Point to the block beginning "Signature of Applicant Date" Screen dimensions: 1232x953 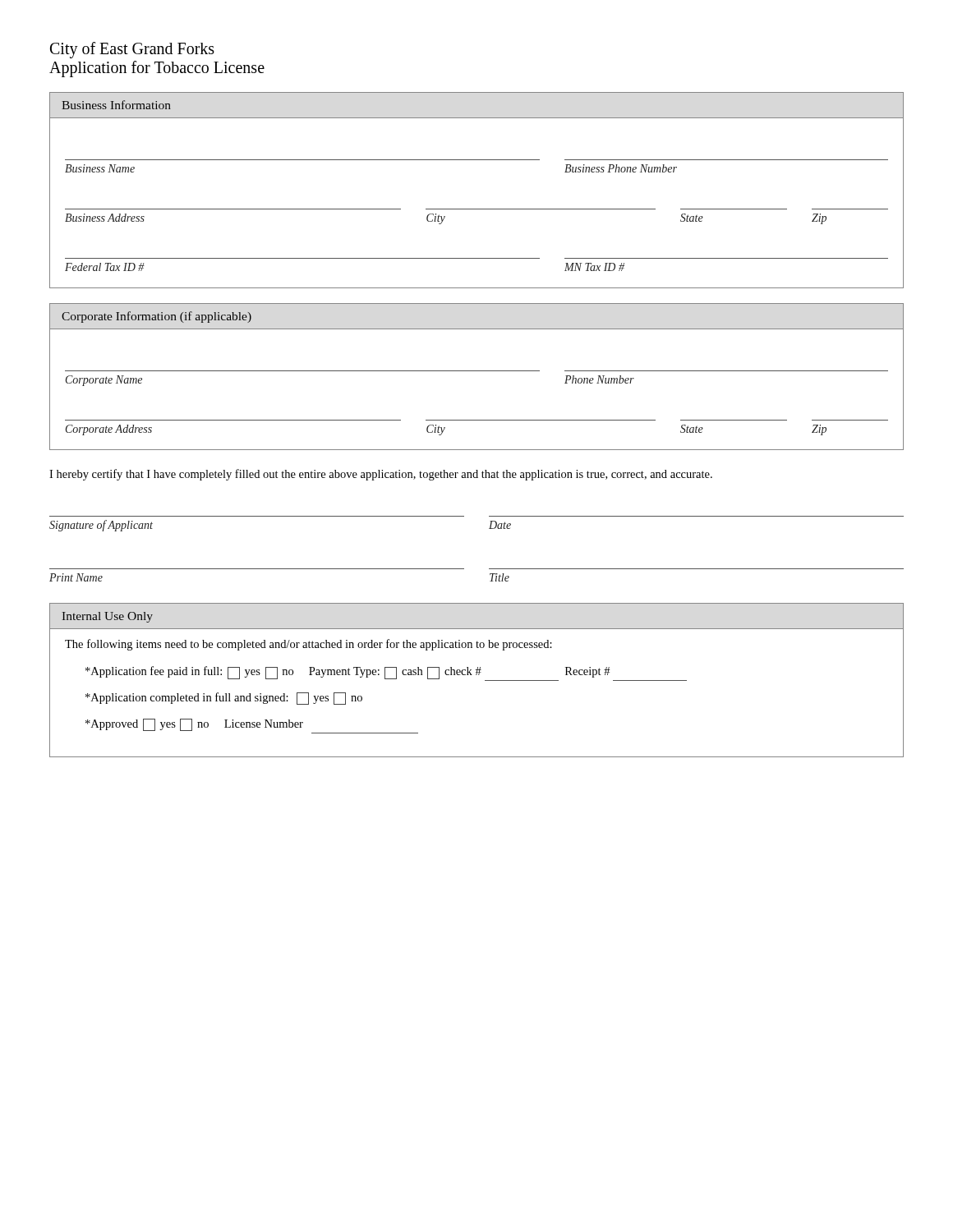pyautogui.click(x=101, y=525)
